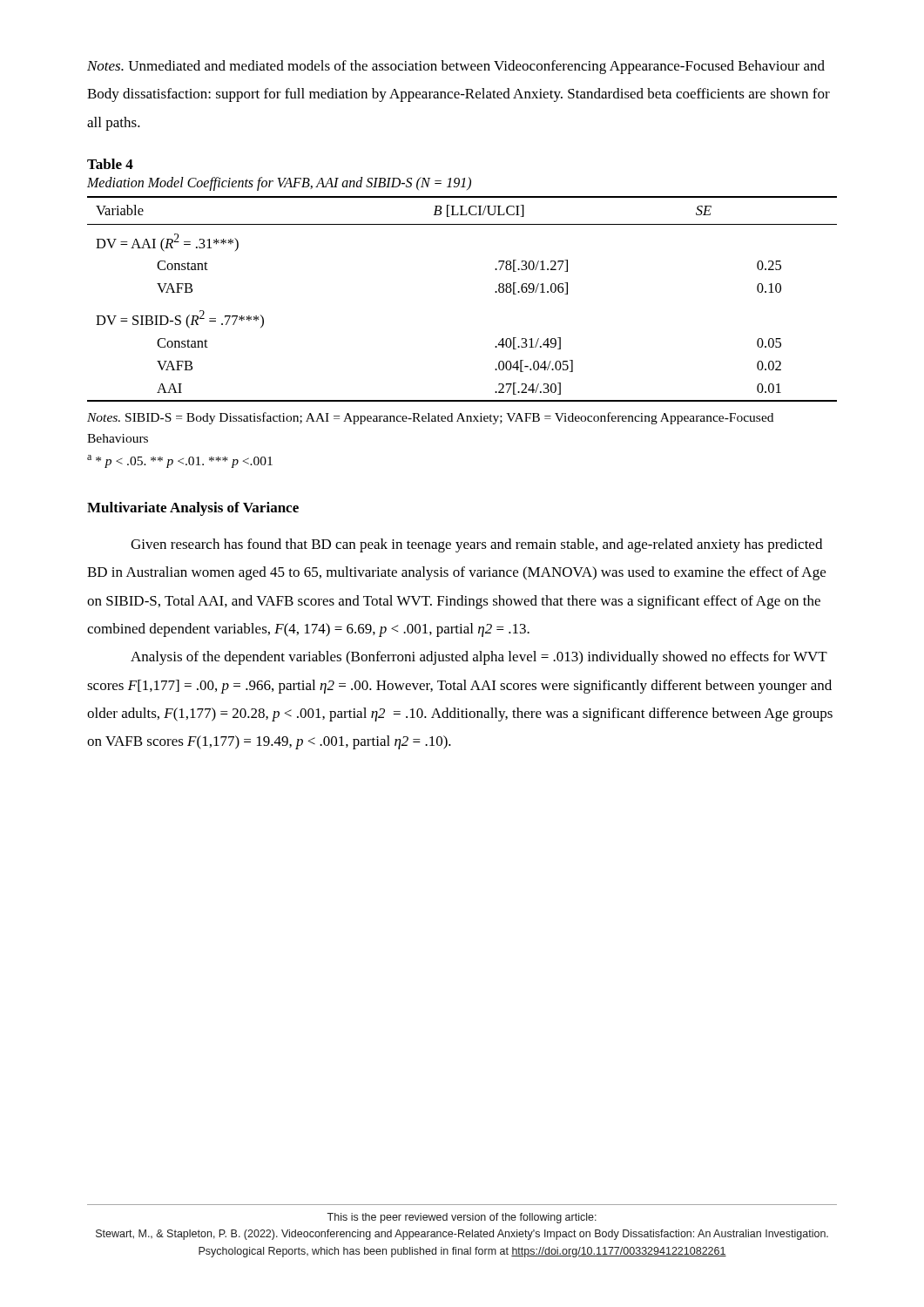Click on the text starting "Table 4 Mediation Model Coefficients for VAFB,"
Image resolution: width=924 pixels, height=1307 pixels.
[462, 173]
